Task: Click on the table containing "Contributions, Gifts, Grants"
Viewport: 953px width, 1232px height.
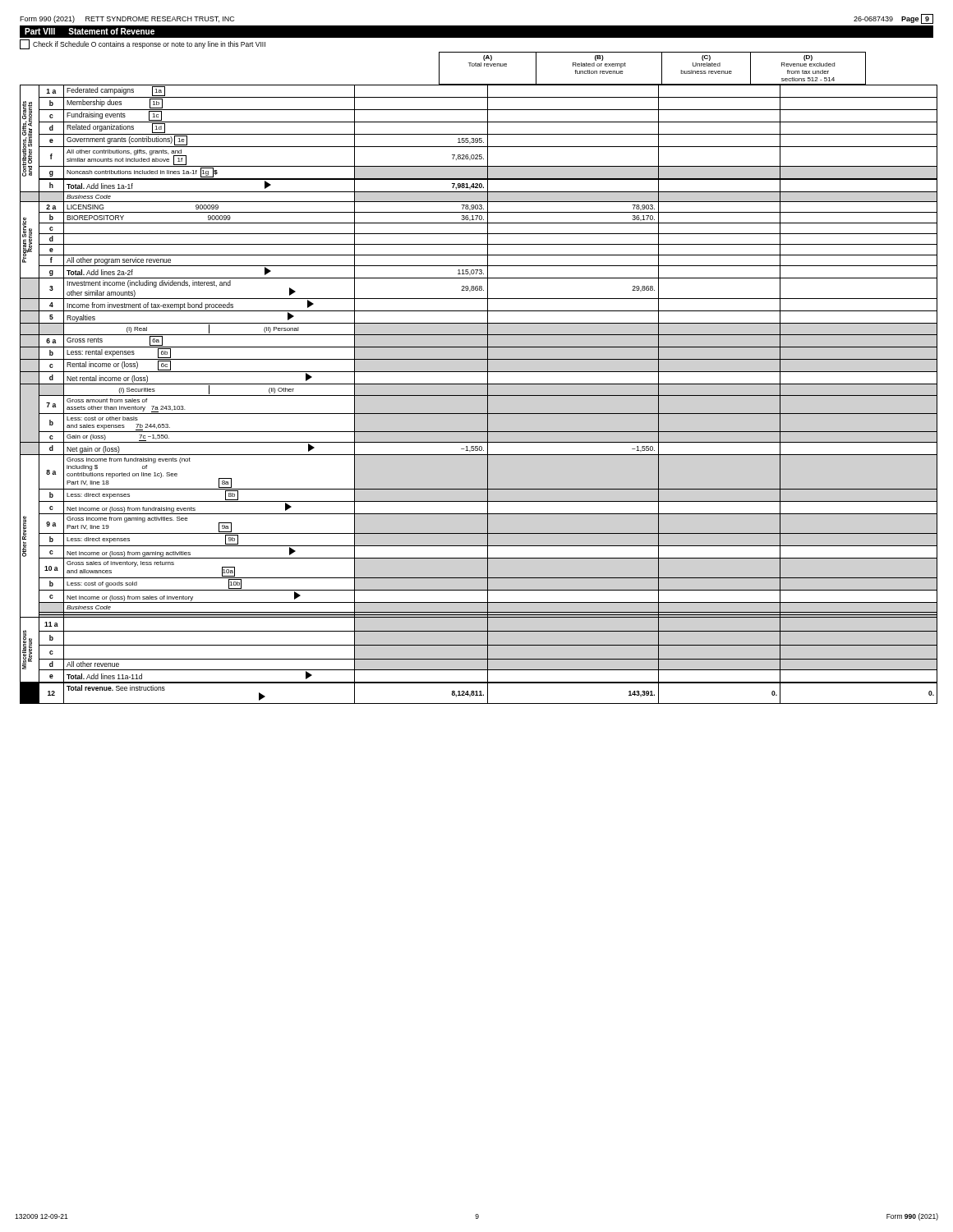Action: 476,394
